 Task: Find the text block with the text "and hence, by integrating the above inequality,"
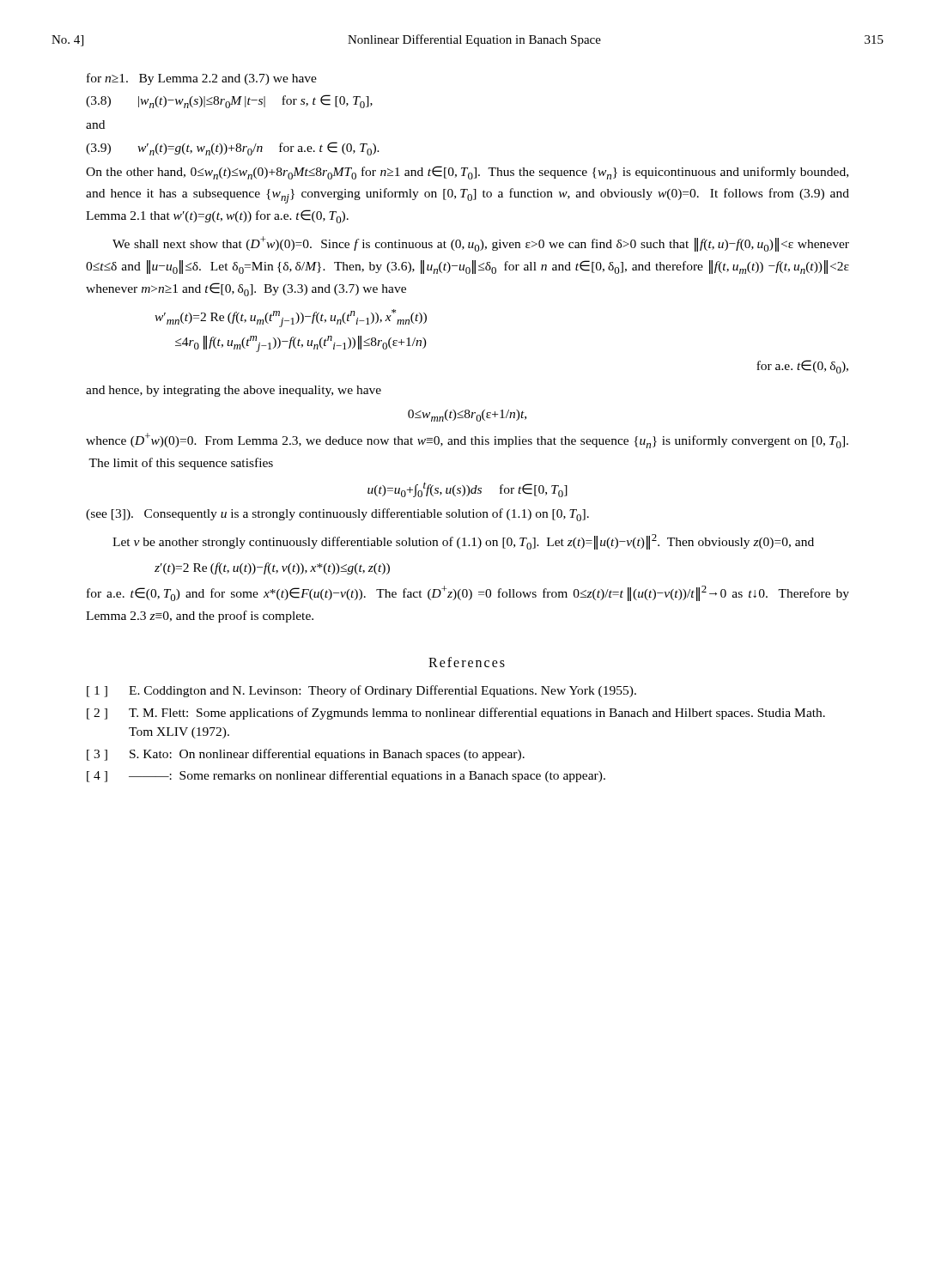(234, 391)
